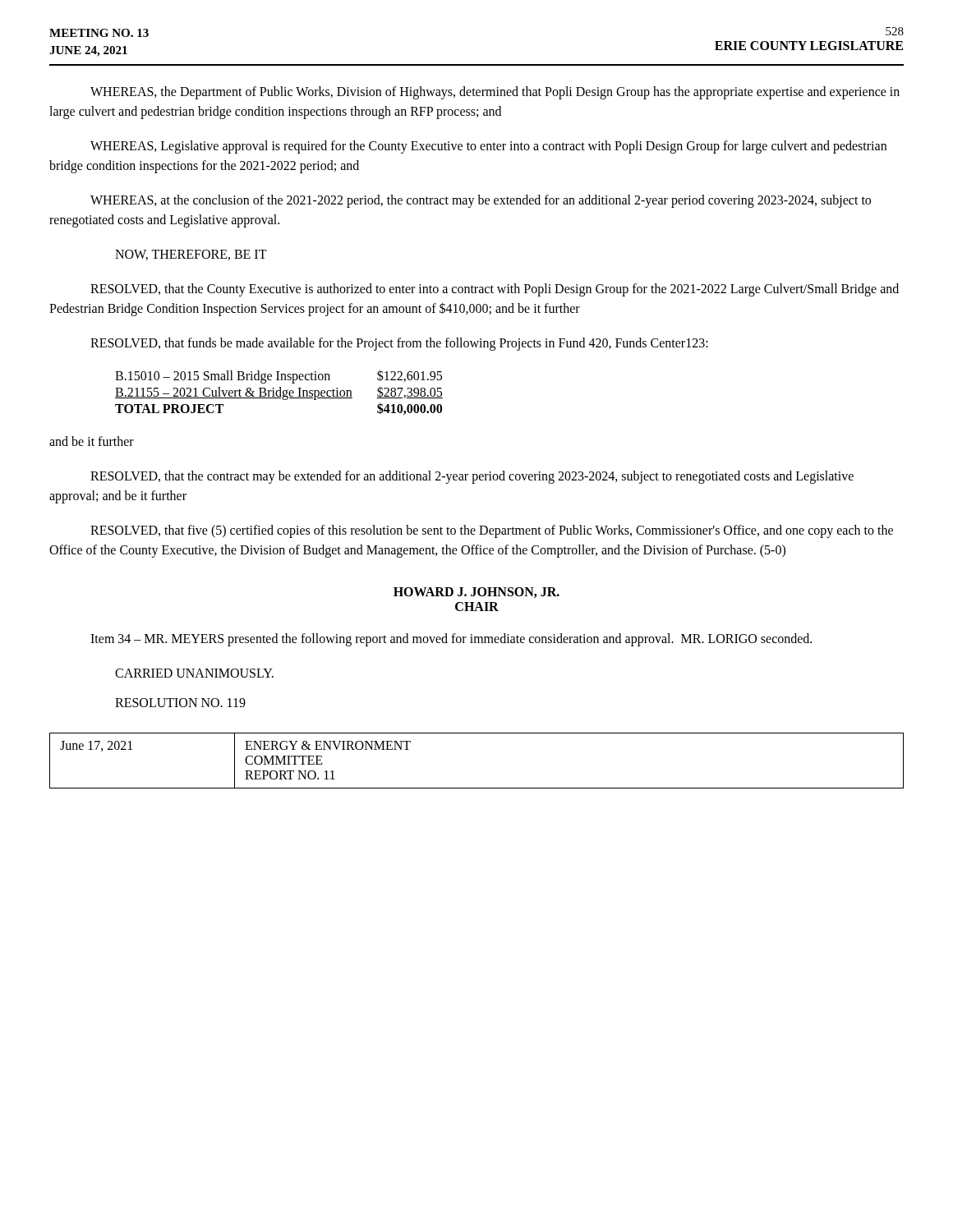Click on the table containing "ENERGY & ENVIRONMENT COMMITTEE"
The width and height of the screenshot is (953, 1232).
(476, 761)
